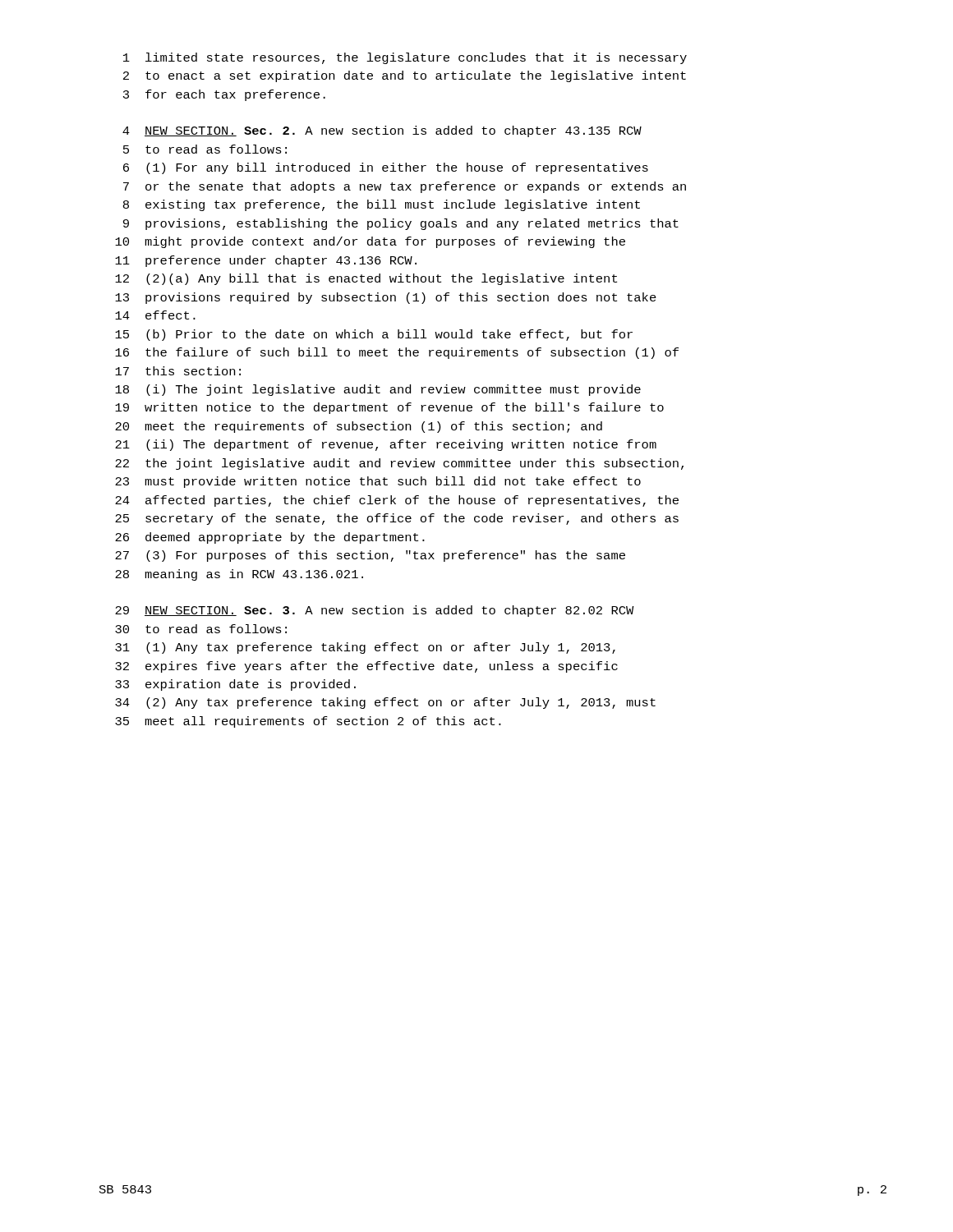Select the region starting "30 to read as follows:"
Viewport: 953px width, 1232px height.
tap(118, 629)
